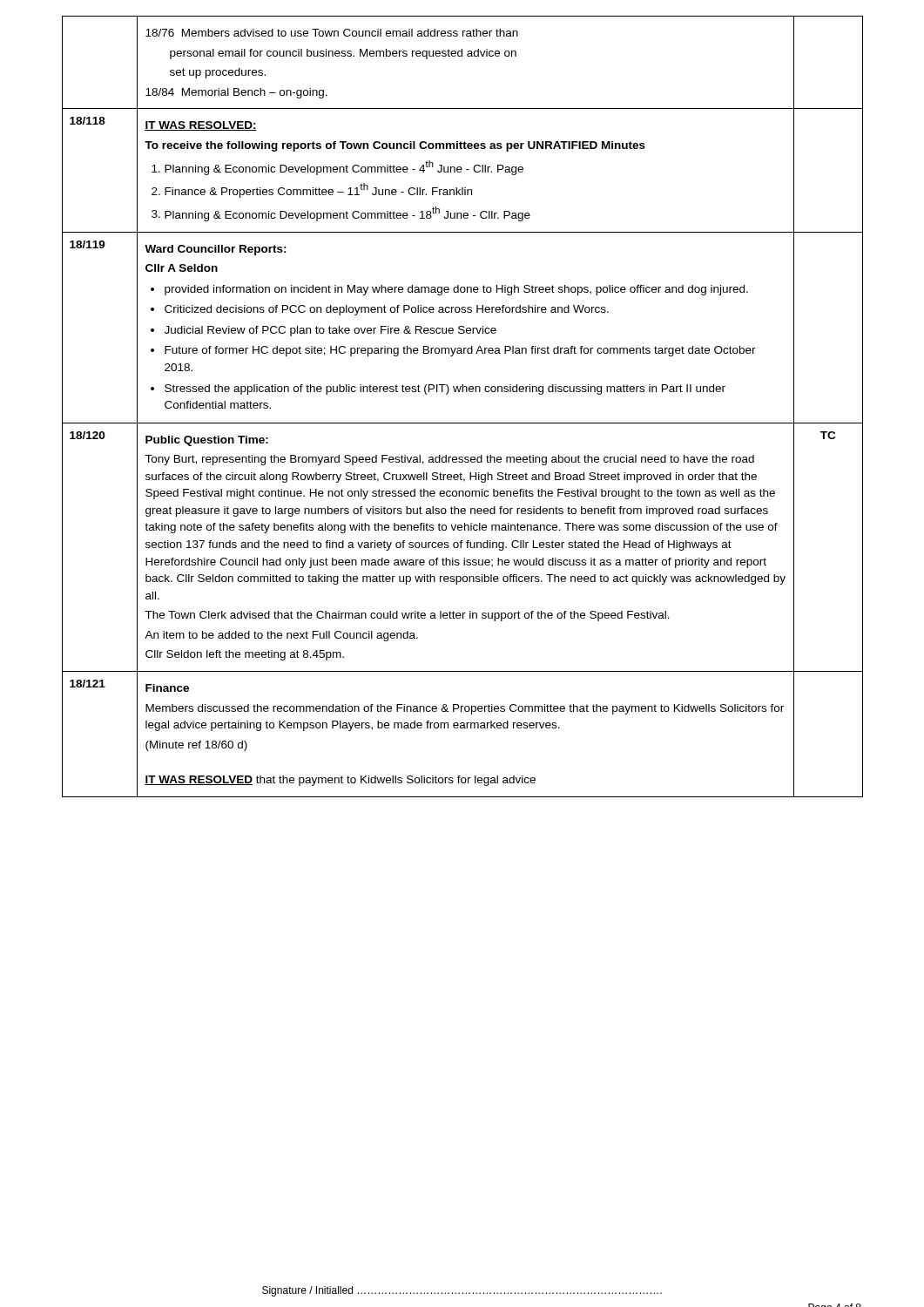Click on the list item with the text "Criticized decisions of PCC on deployment of Police"
Viewport: 924px width, 1307px height.
(x=387, y=309)
